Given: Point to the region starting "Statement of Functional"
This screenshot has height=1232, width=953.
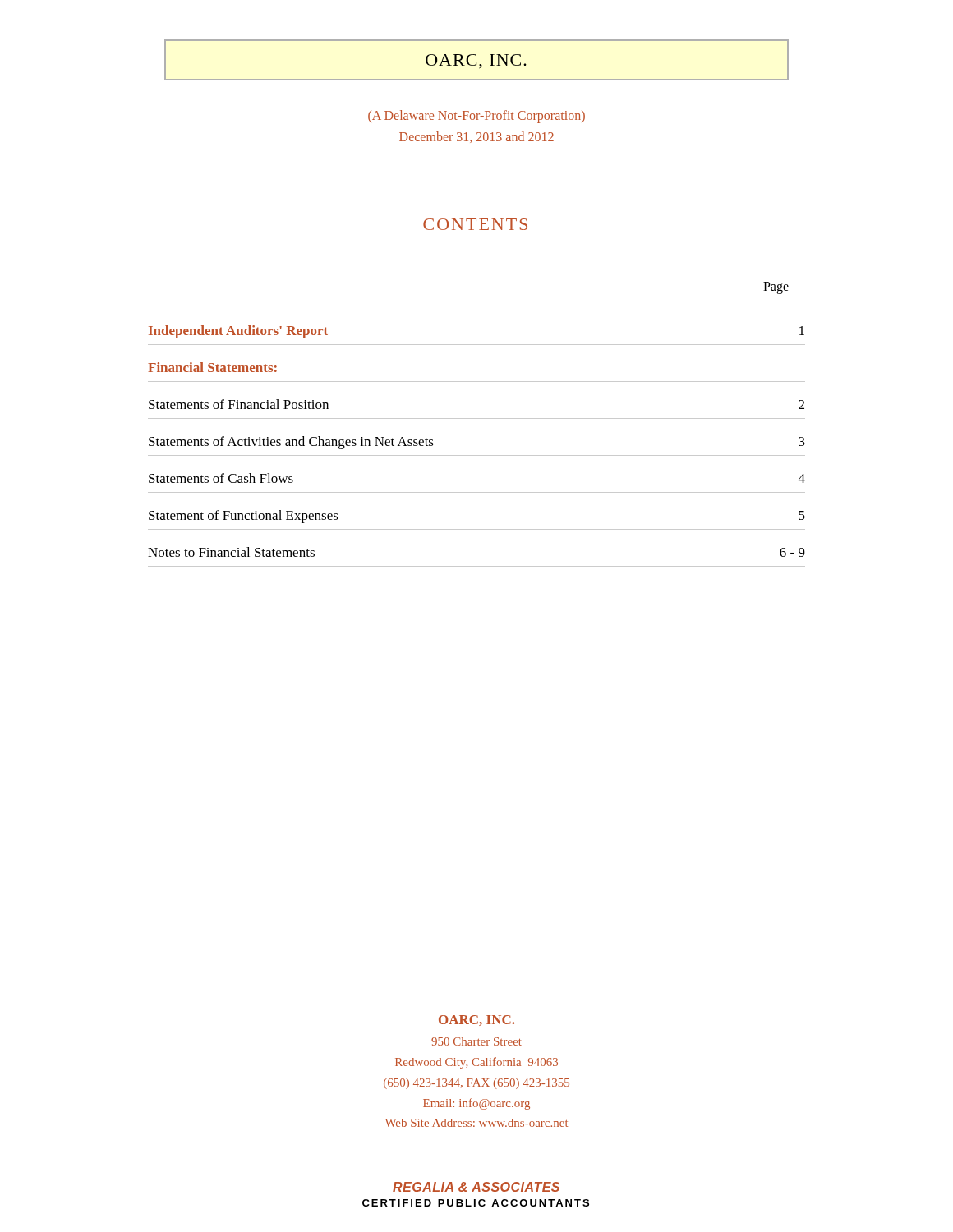Looking at the screenshot, I should [243, 516].
